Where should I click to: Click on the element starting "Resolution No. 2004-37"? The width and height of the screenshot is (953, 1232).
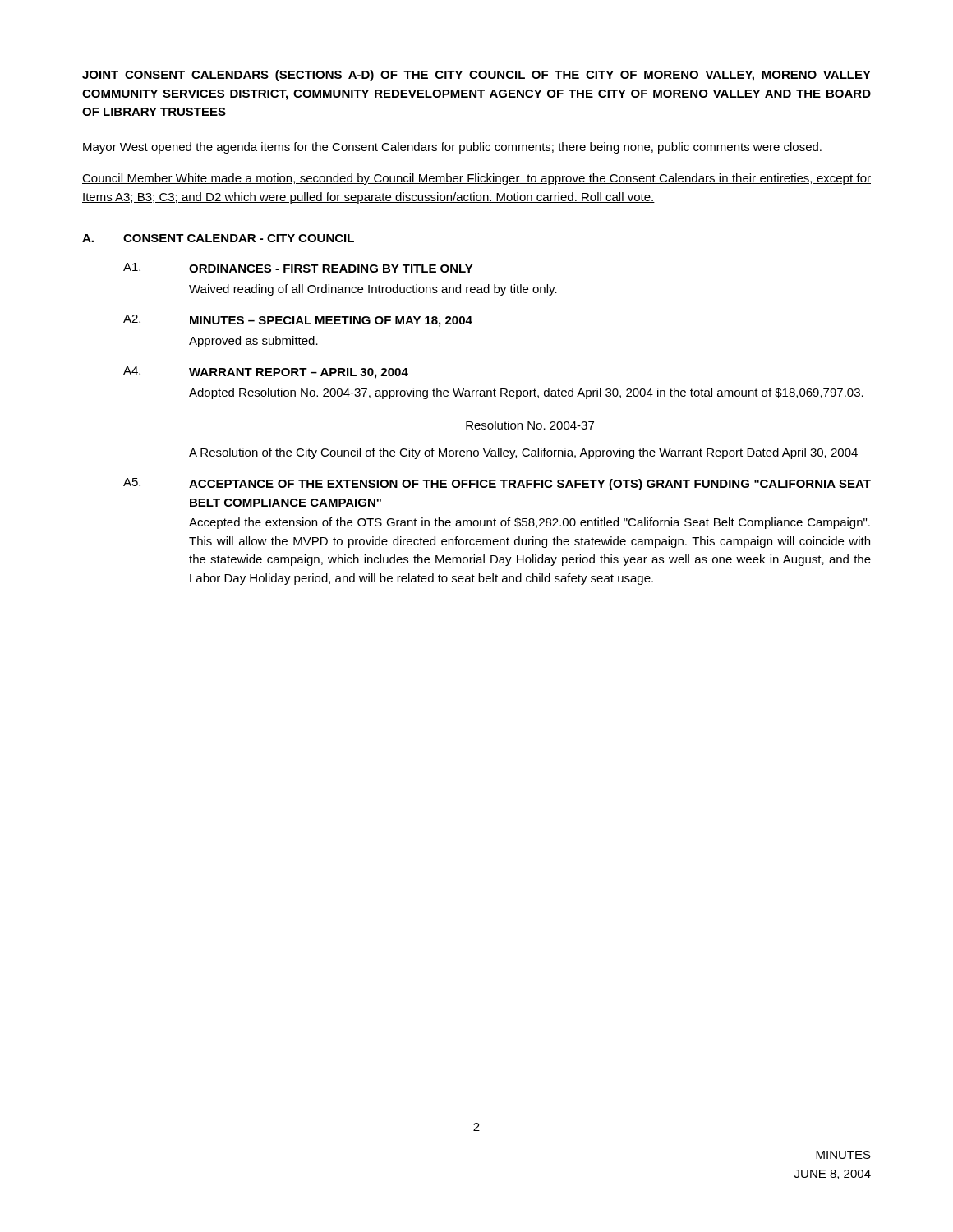click(x=530, y=425)
